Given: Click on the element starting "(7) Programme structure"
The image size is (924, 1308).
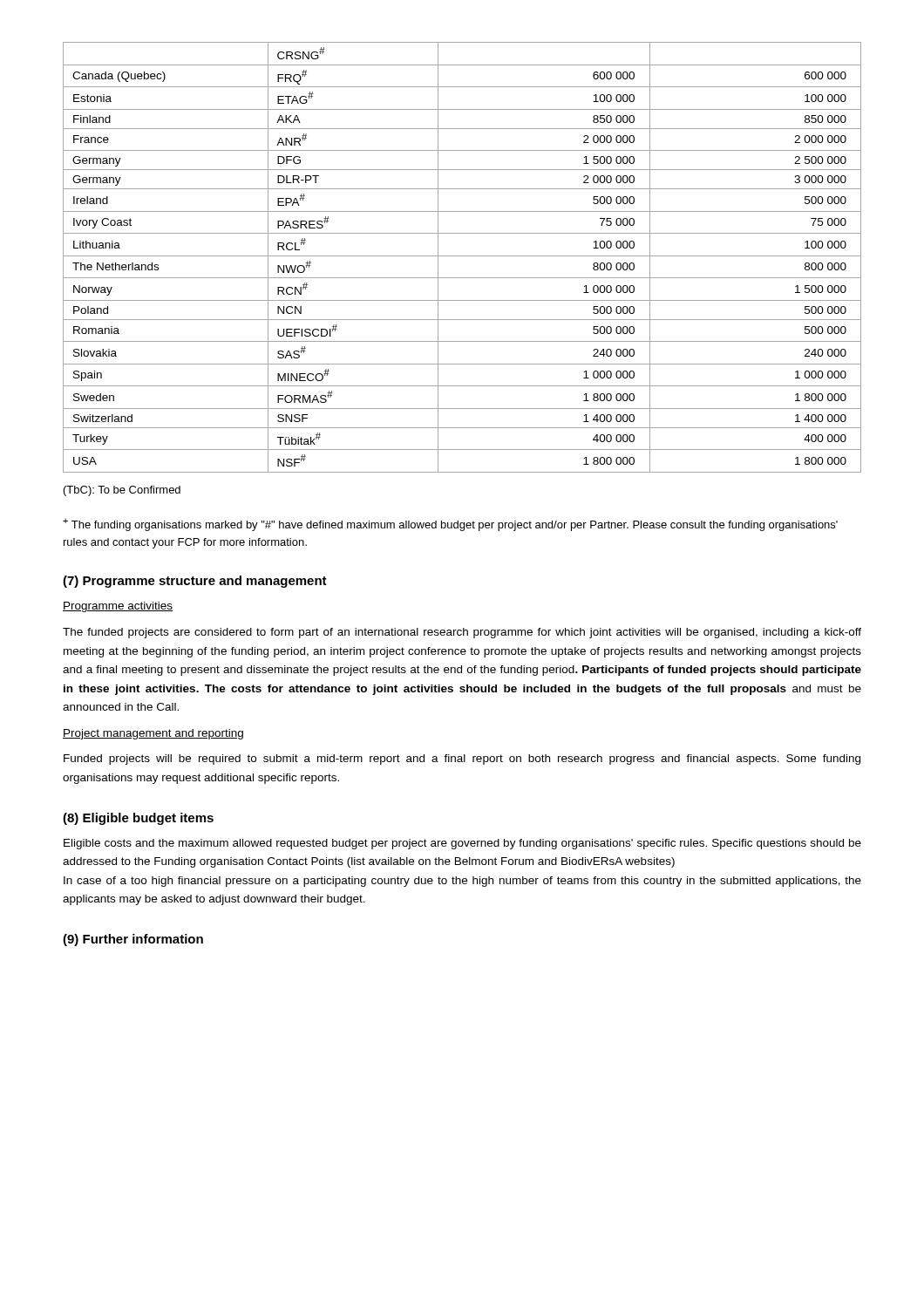Looking at the screenshot, I should [x=195, y=581].
